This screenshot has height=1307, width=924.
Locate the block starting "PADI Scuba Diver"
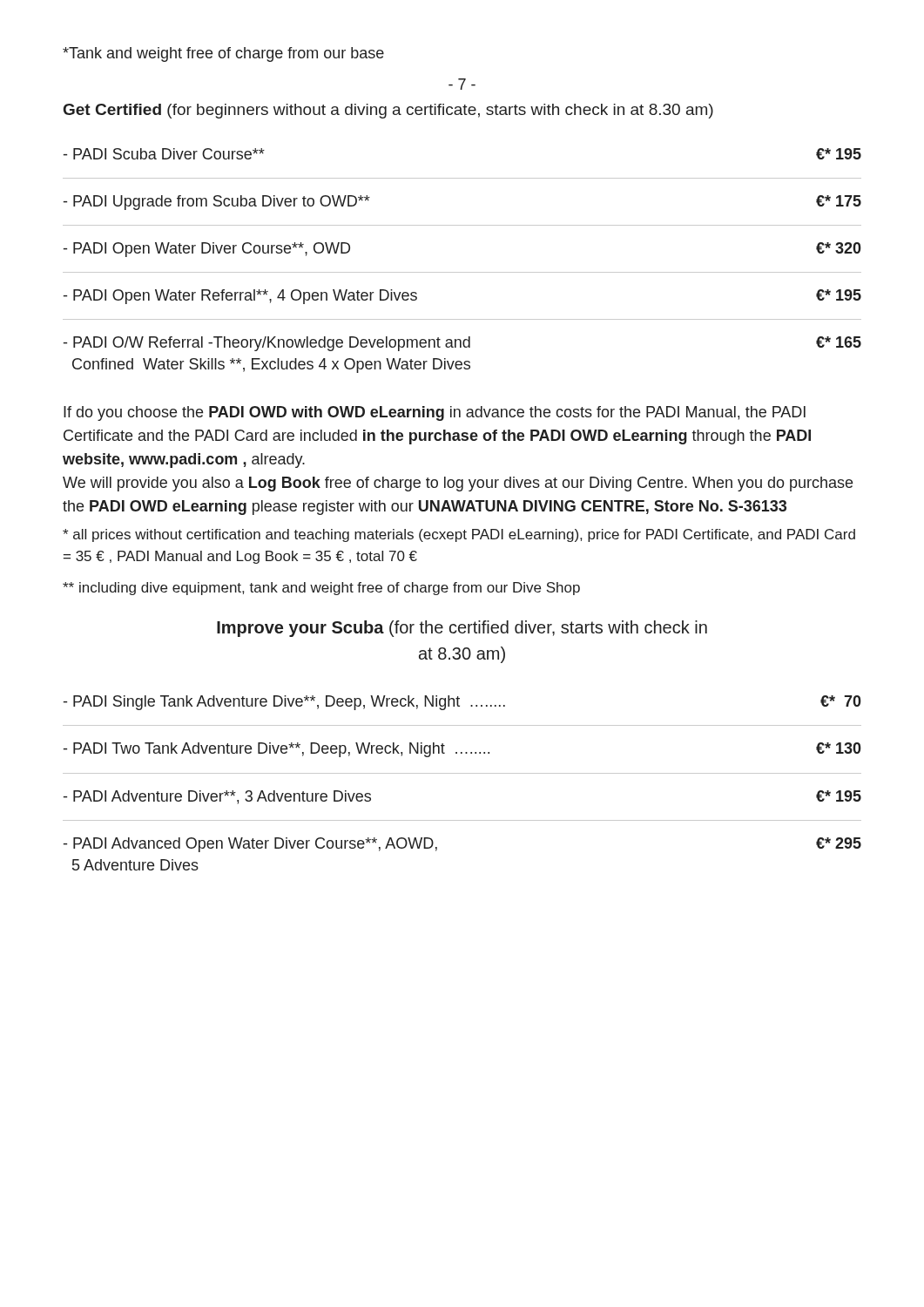[x=163, y=154]
